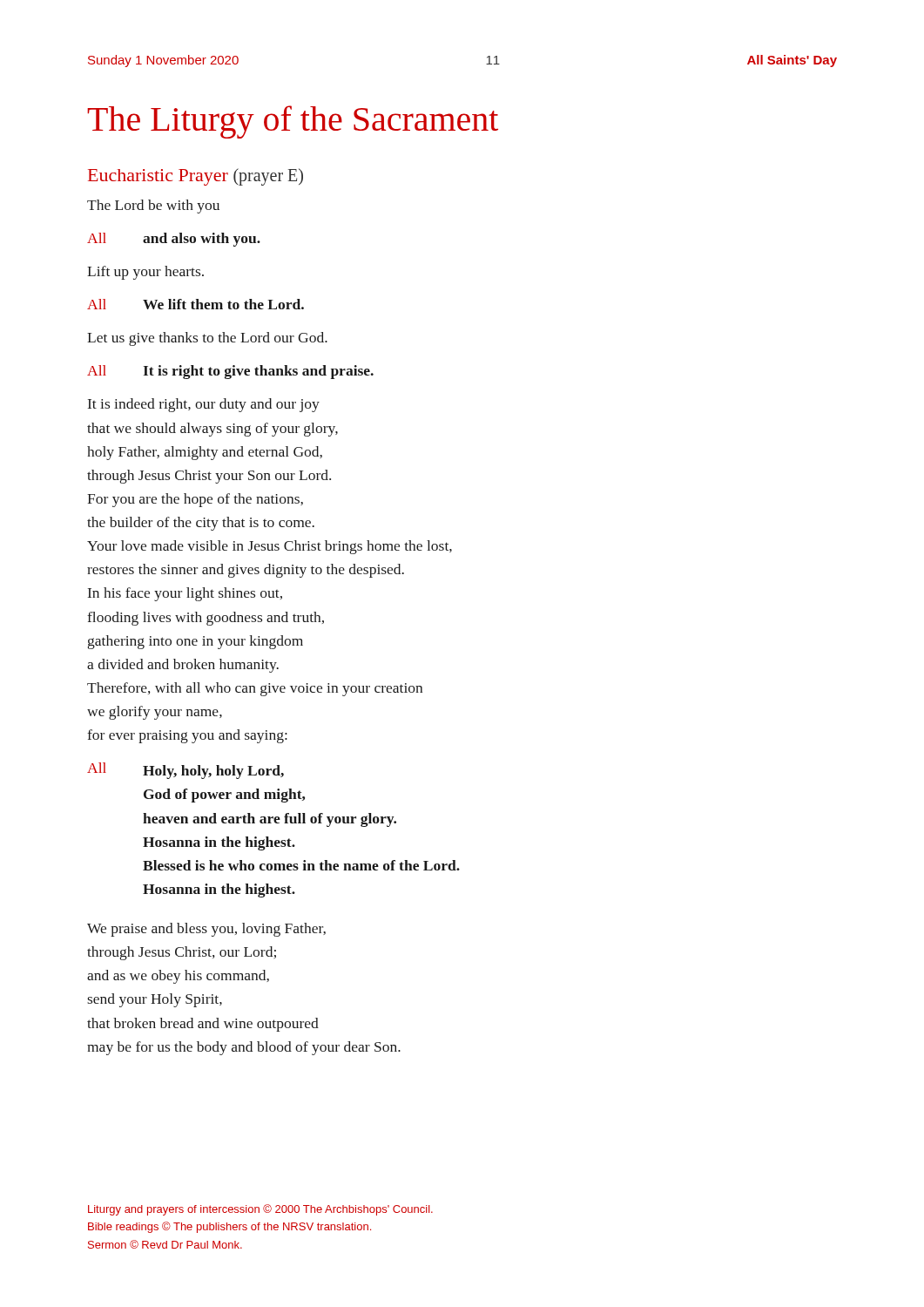Image resolution: width=924 pixels, height=1307 pixels.
Task: Find the passage starting "All We lift them to the Lord."
Action: tap(196, 305)
